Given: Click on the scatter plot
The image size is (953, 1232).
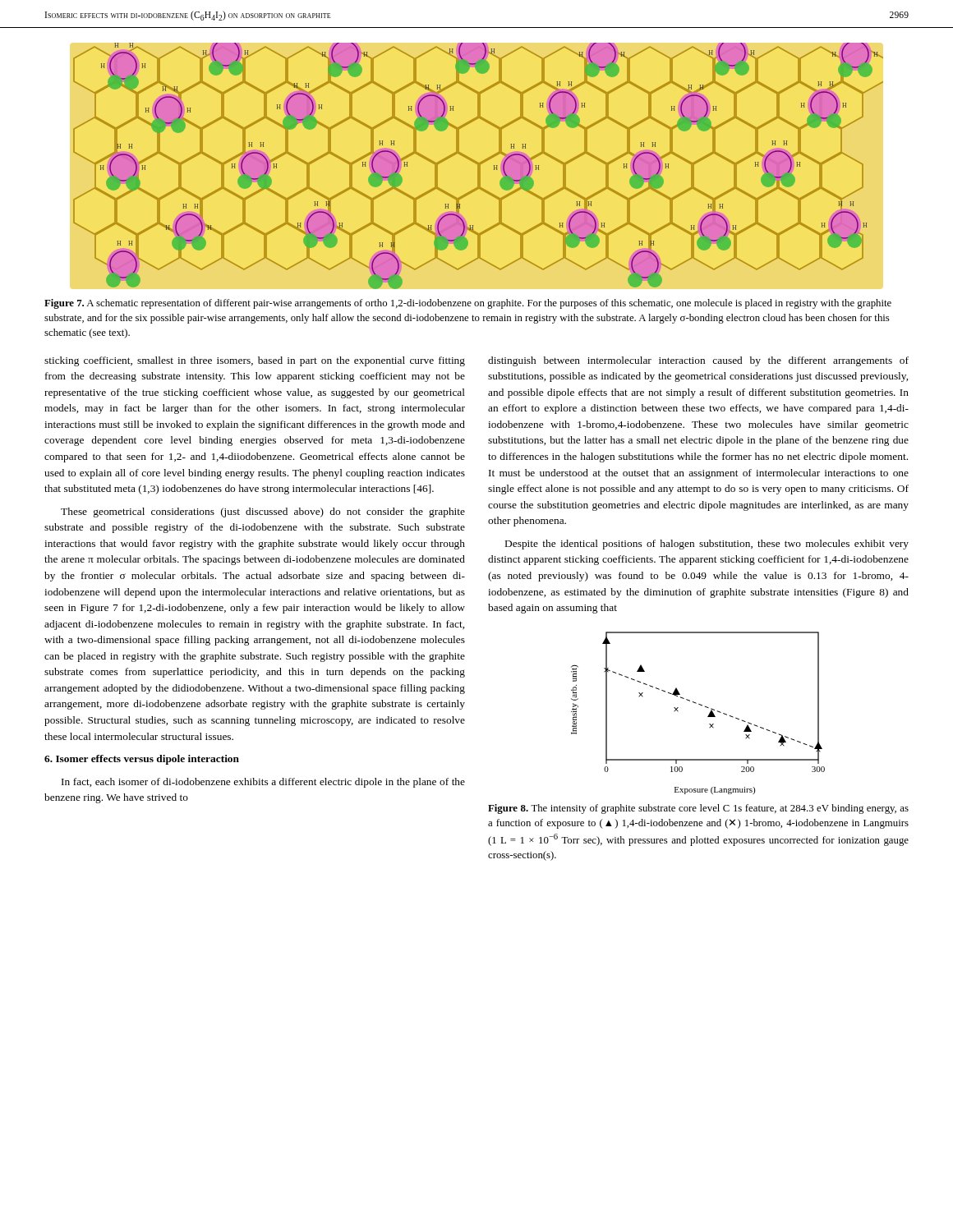Looking at the screenshot, I should tap(698, 710).
